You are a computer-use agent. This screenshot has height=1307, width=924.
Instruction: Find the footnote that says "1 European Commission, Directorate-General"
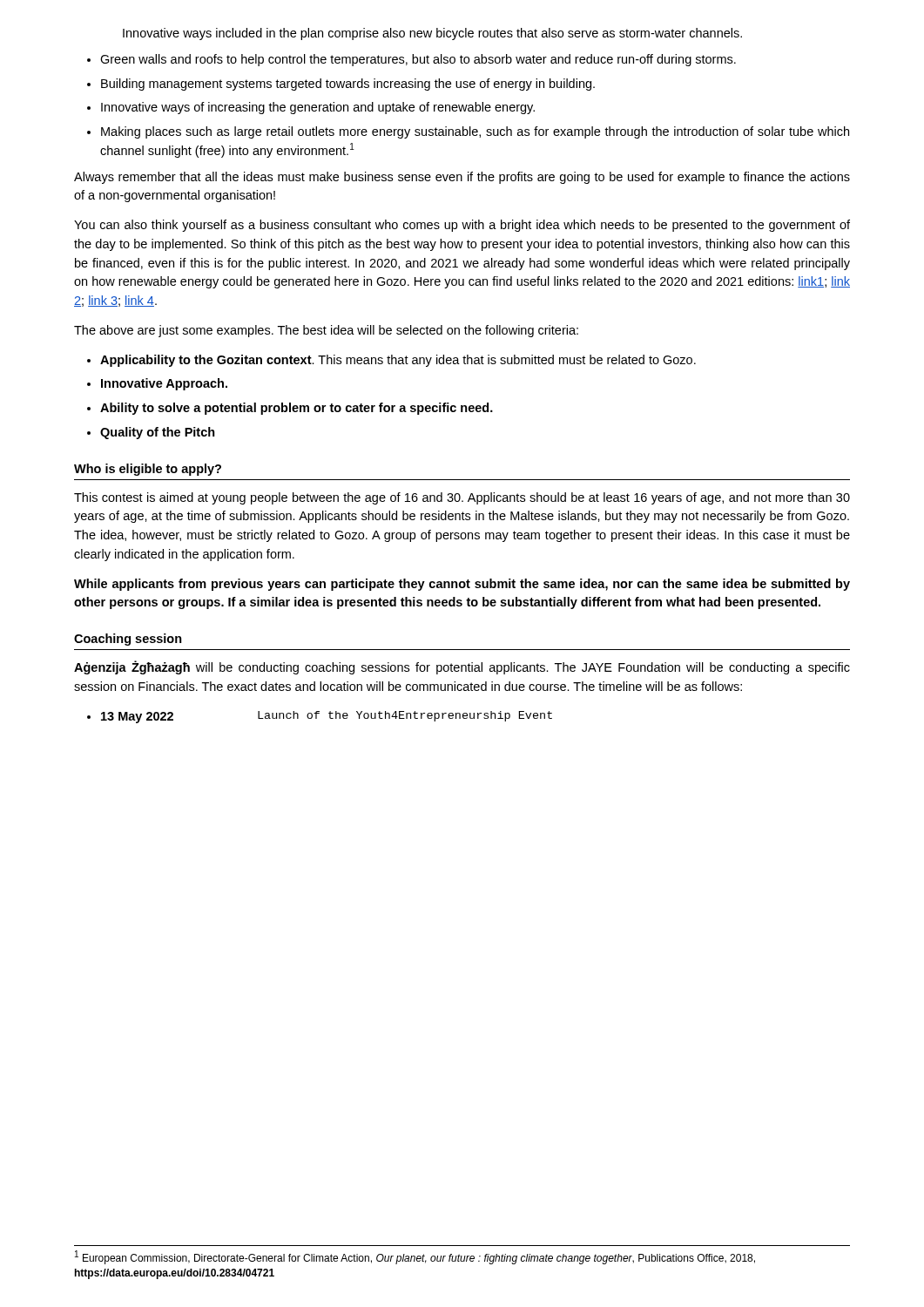point(415,1265)
